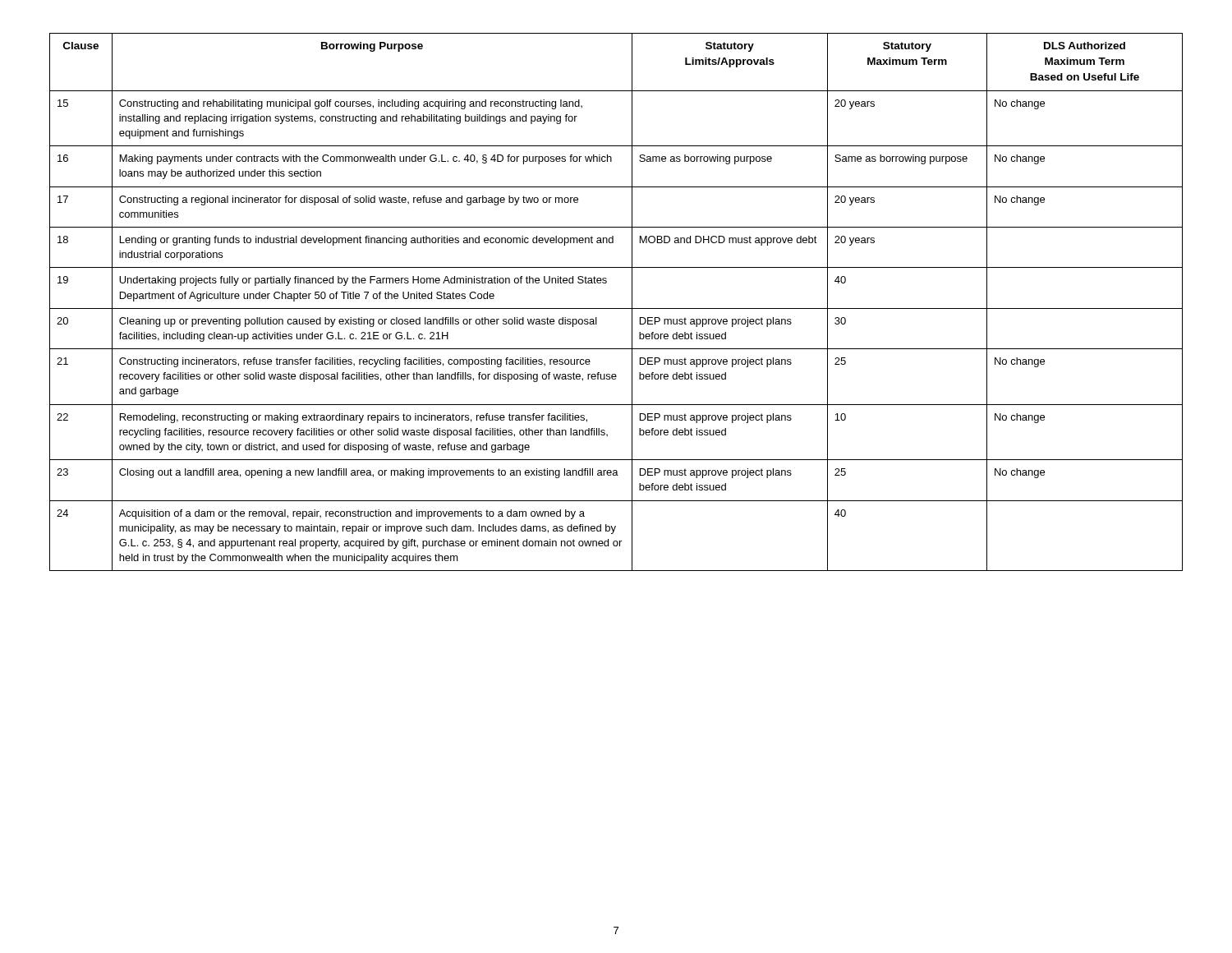Click on the table containing "Constructing a regional incinerator for"
1232x953 pixels.
click(x=616, y=302)
